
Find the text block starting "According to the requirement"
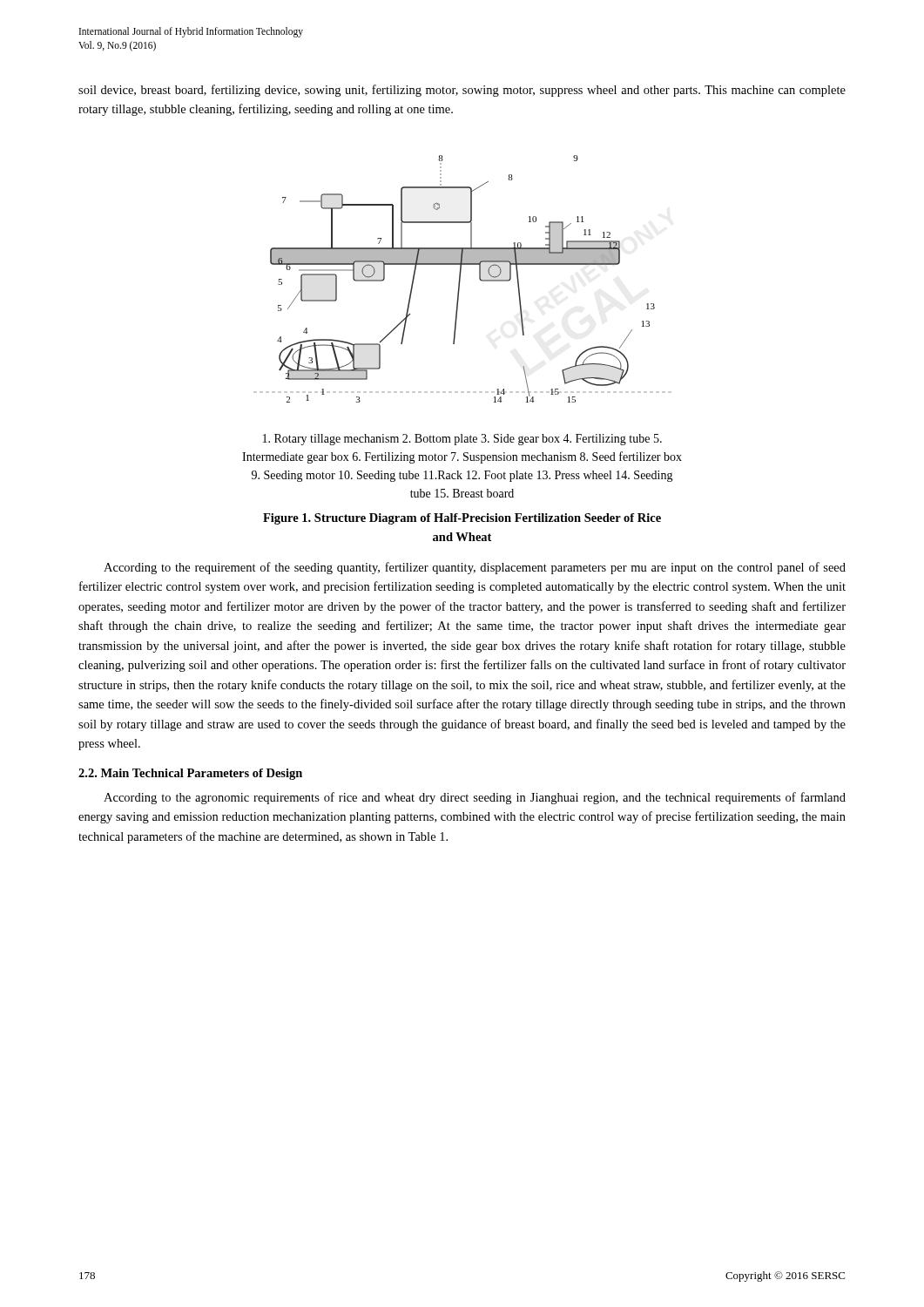pyautogui.click(x=462, y=655)
